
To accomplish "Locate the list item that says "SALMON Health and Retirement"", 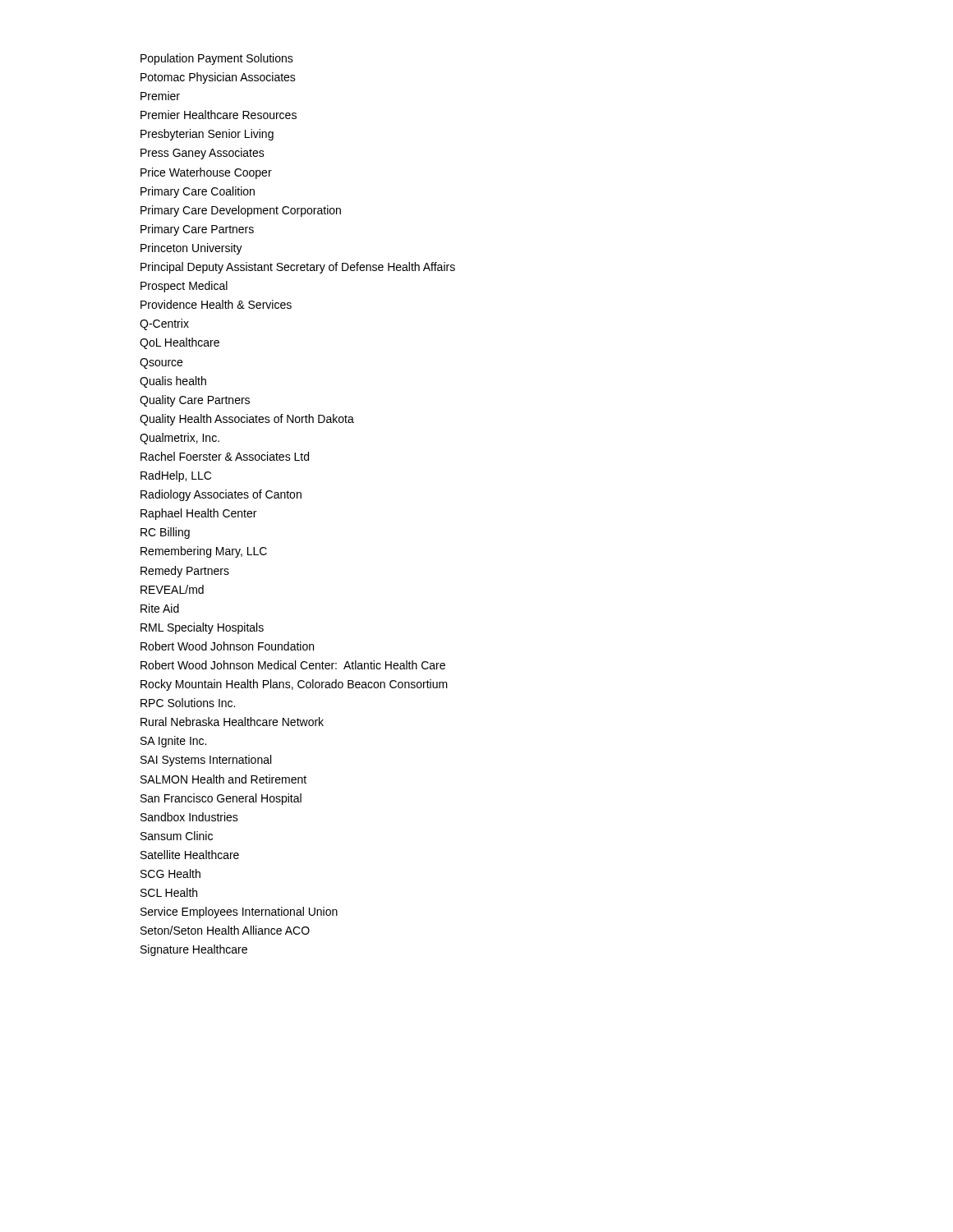I will tap(223, 779).
